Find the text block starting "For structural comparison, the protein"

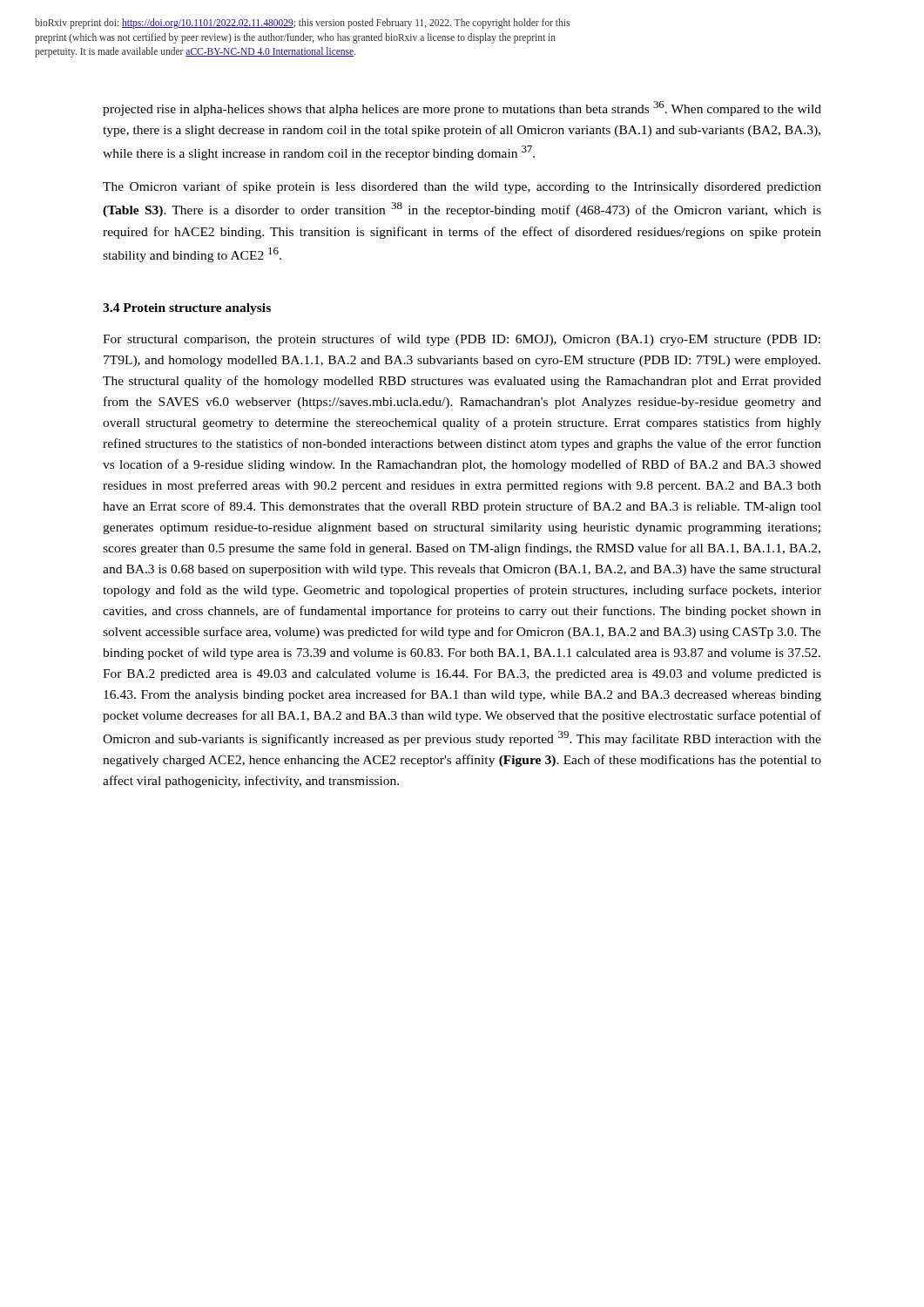462,560
